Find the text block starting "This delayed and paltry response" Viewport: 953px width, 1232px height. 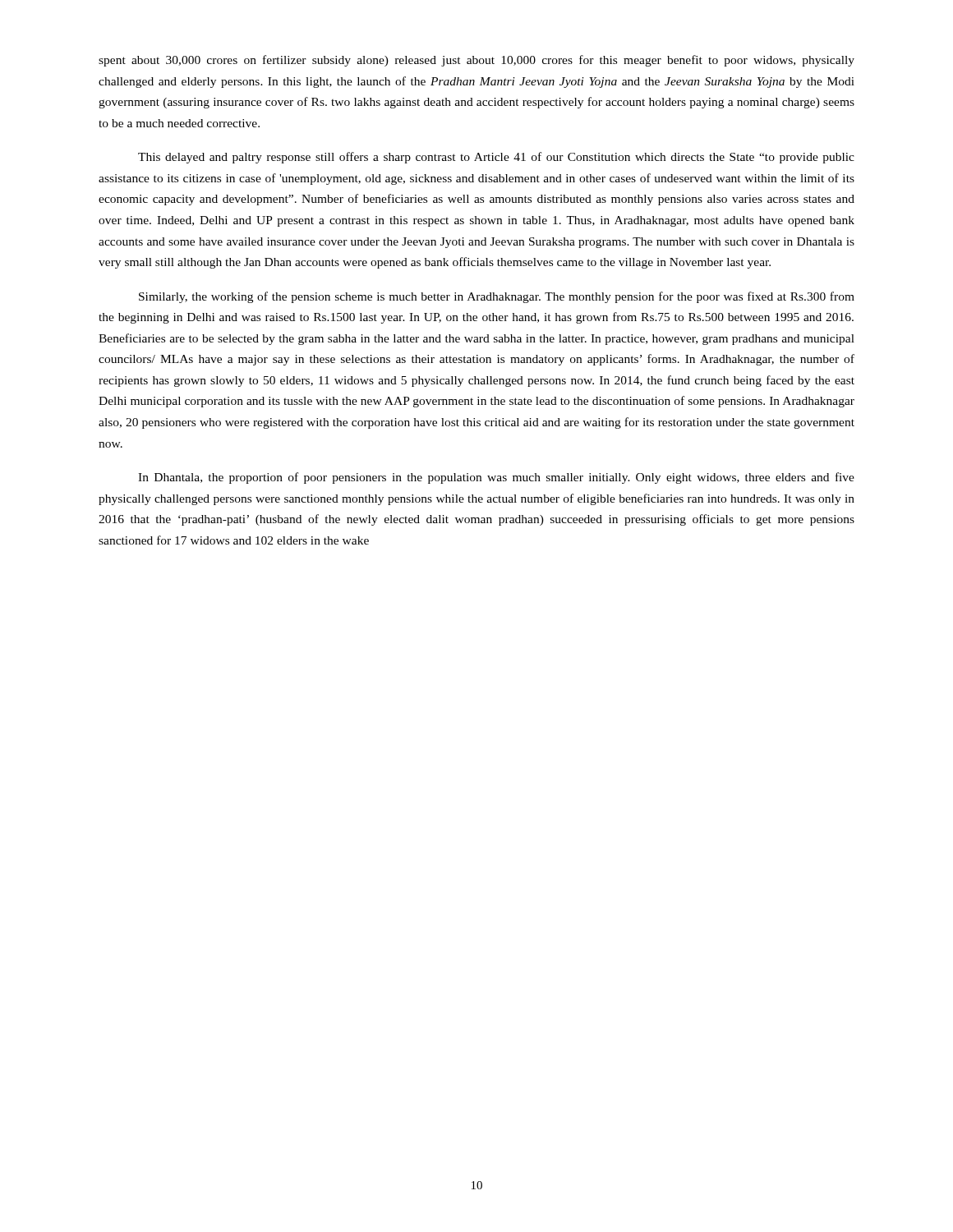(x=476, y=209)
